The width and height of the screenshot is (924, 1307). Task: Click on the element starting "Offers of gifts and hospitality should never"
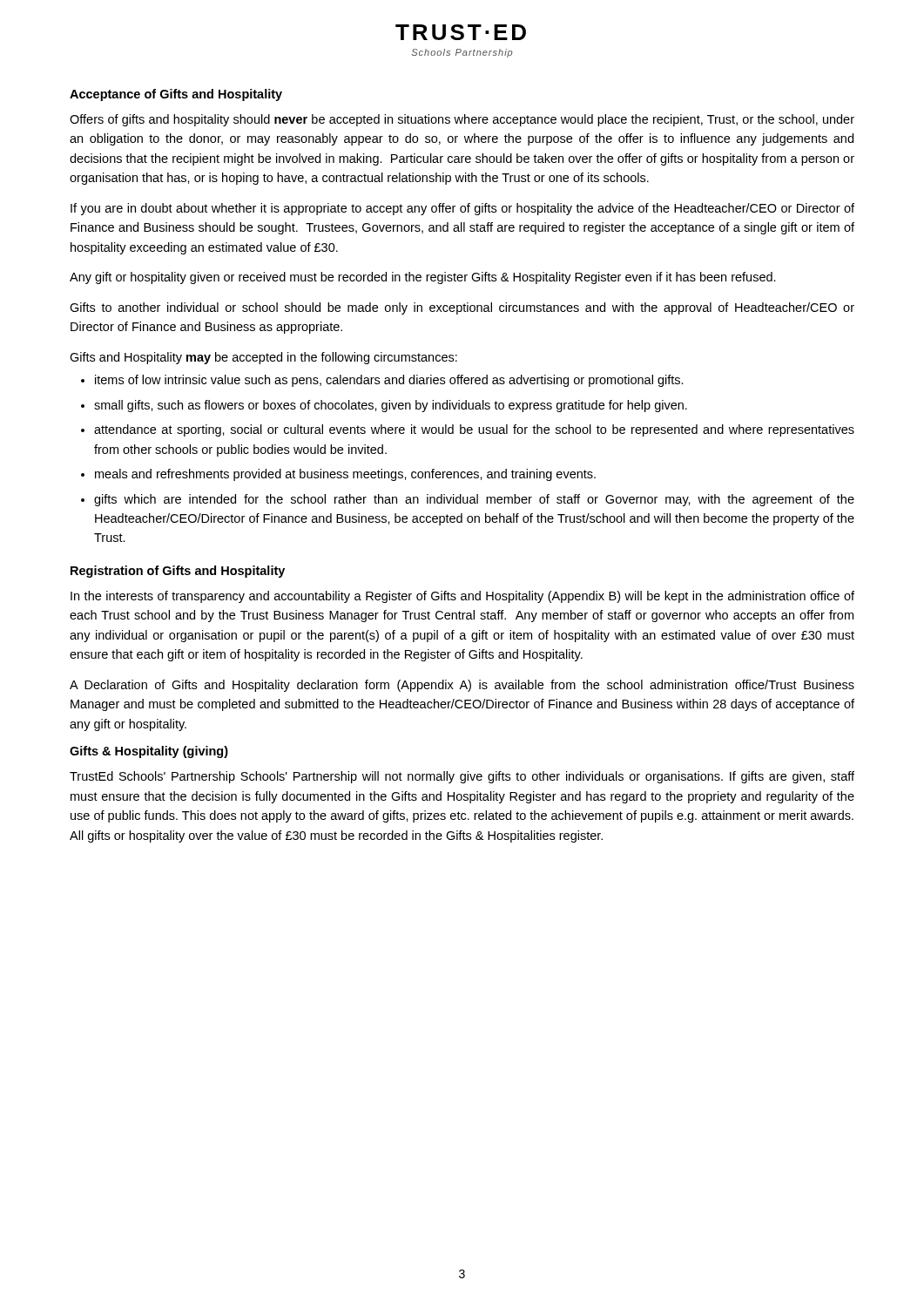[462, 149]
